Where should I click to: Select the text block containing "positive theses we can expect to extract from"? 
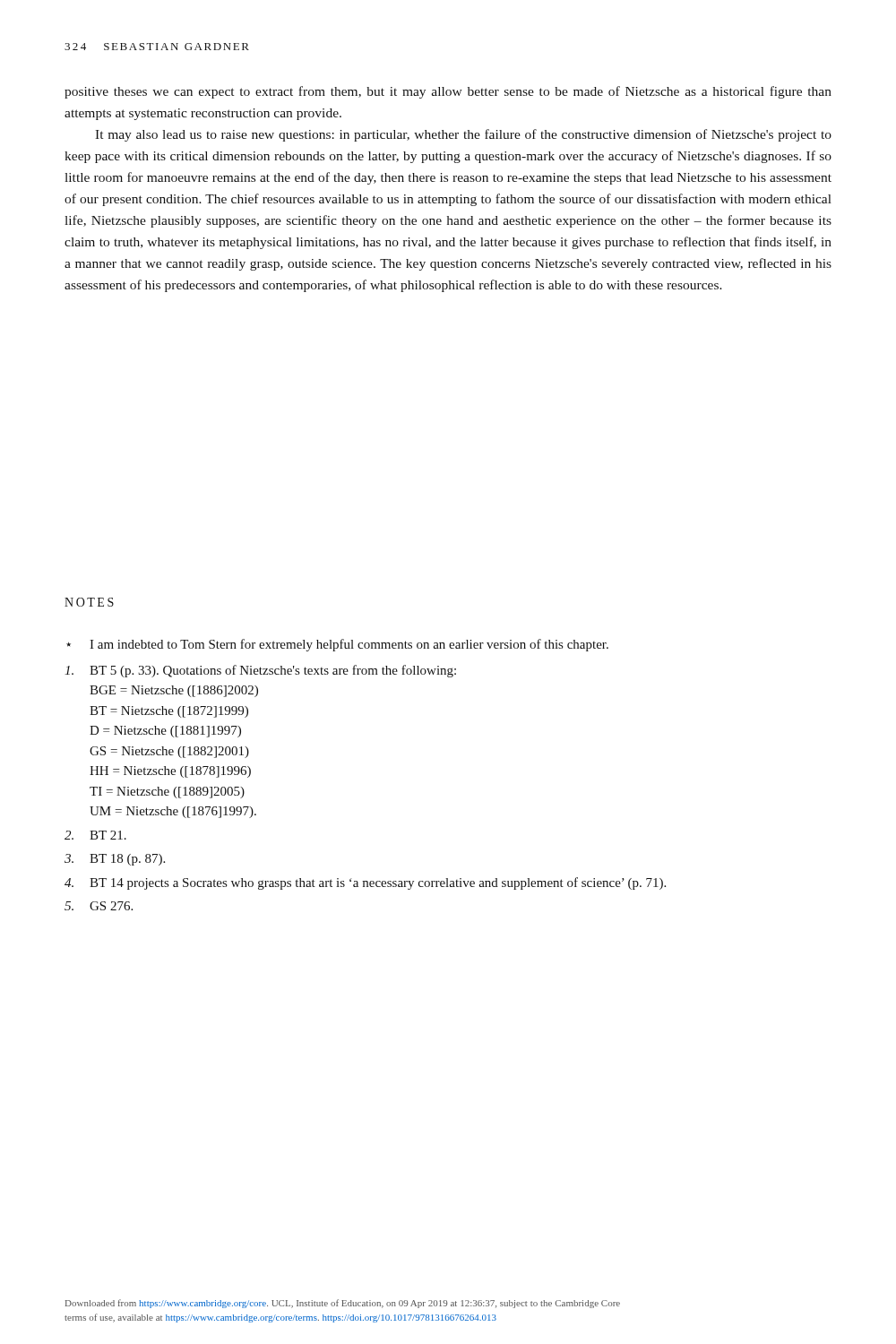tap(448, 188)
